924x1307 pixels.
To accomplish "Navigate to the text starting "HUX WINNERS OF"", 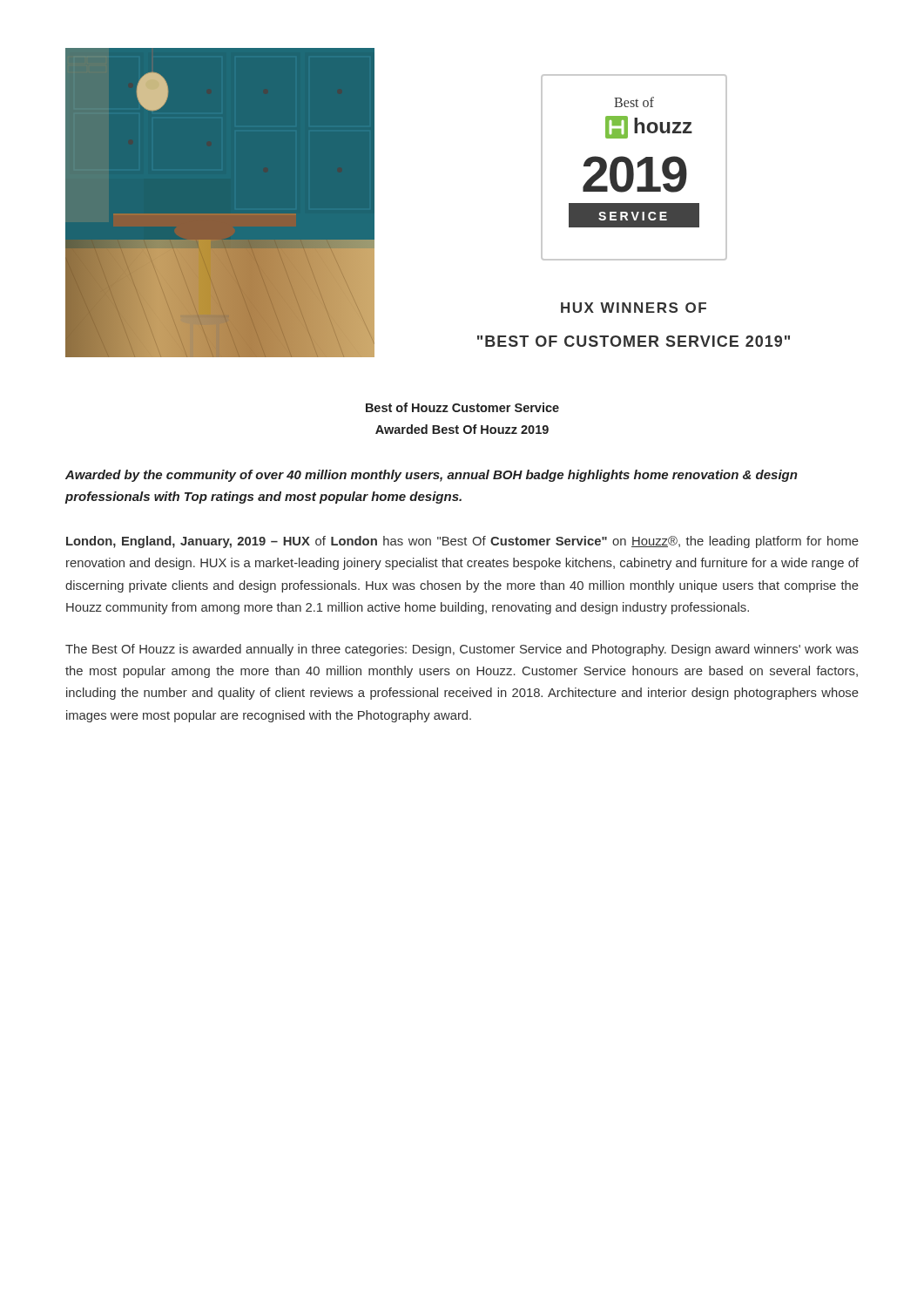I will tap(634, 325).
